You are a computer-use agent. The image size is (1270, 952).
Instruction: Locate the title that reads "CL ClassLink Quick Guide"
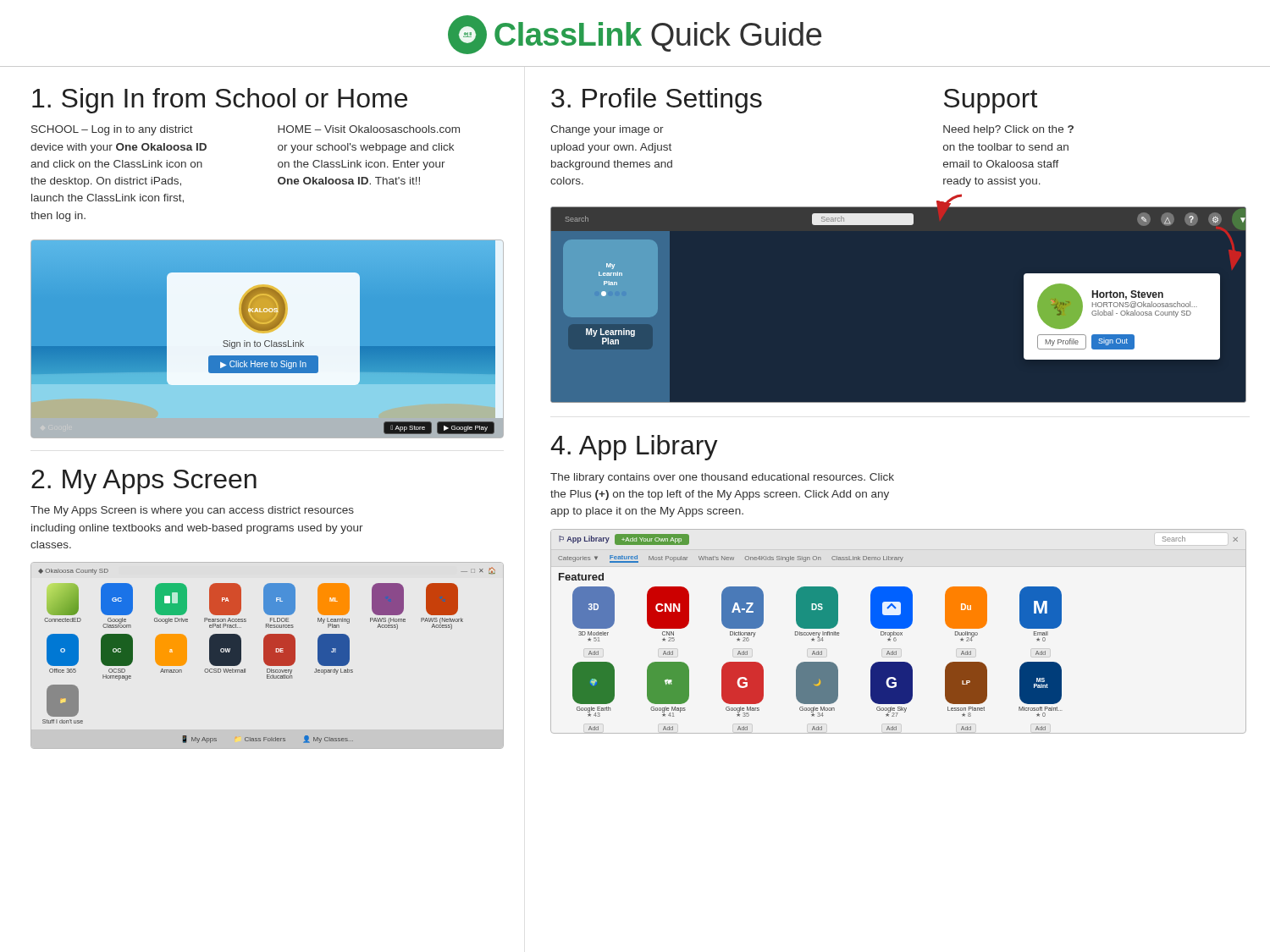[x=635, y=35]
